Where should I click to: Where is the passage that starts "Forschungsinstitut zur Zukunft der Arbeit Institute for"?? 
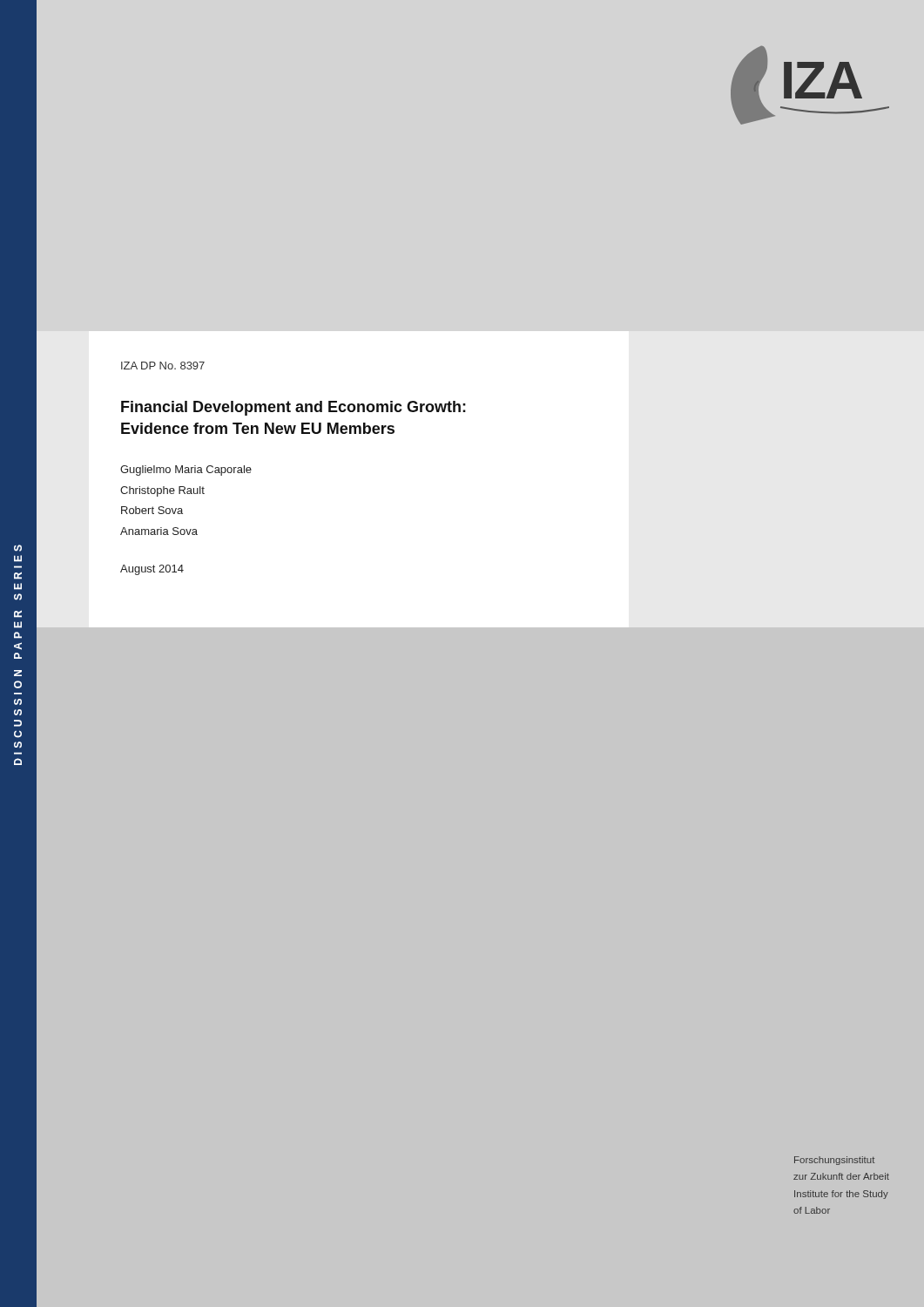point(841,1185)
